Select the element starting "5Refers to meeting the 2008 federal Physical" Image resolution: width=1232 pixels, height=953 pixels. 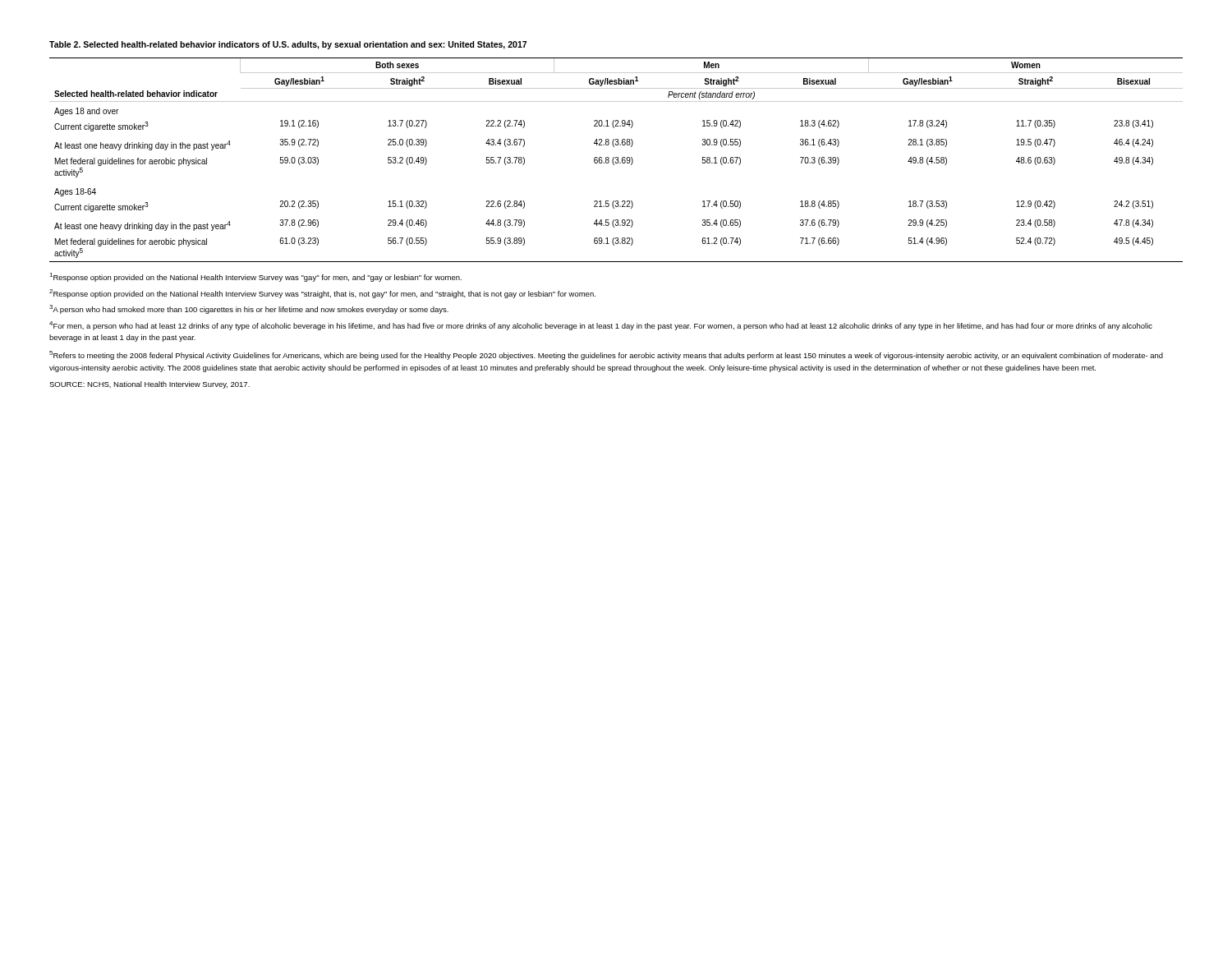pyautogui.click(x=606, y=361)
